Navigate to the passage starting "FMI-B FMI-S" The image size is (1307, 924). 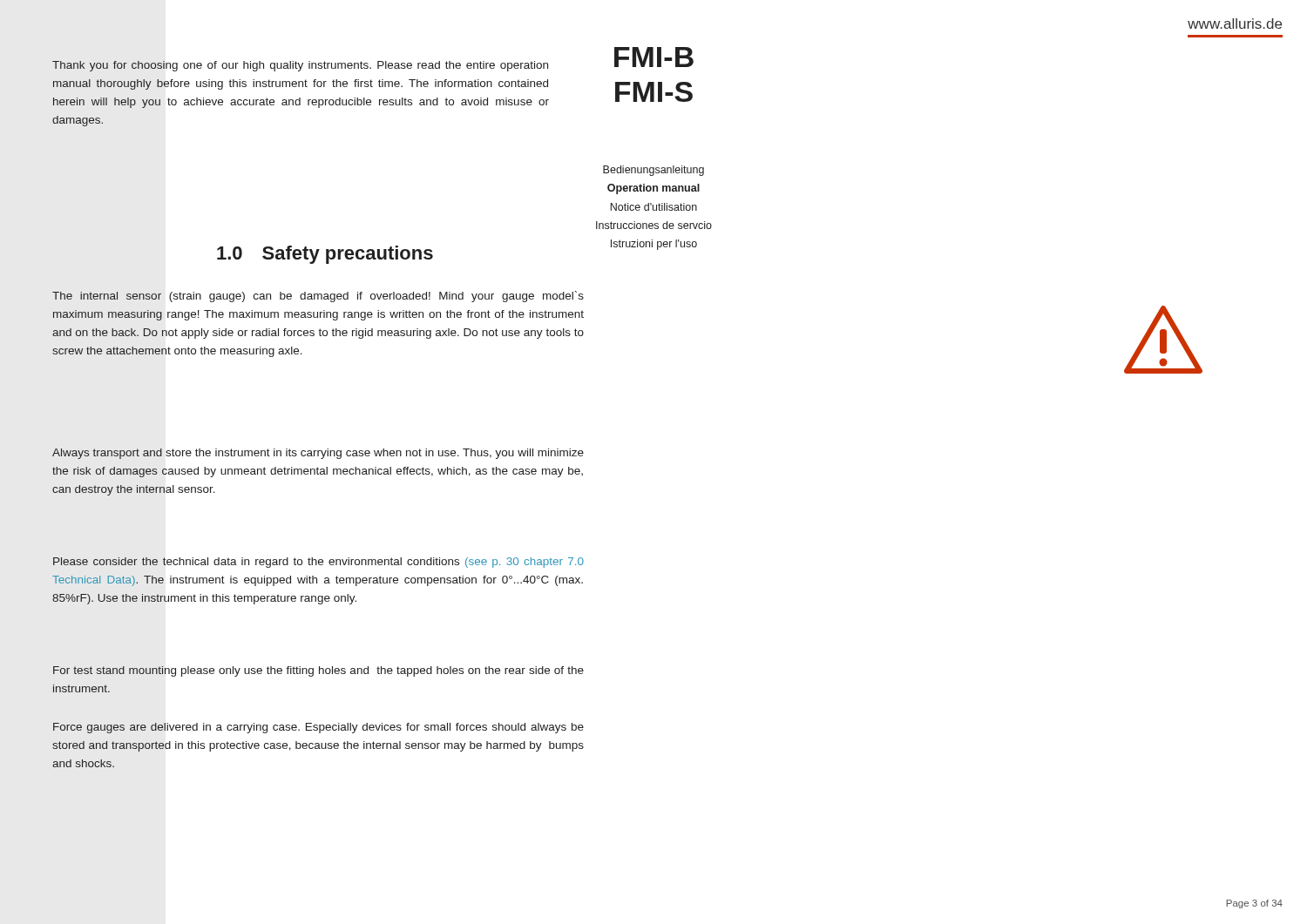pyautogui.click(x=654, y=74)
